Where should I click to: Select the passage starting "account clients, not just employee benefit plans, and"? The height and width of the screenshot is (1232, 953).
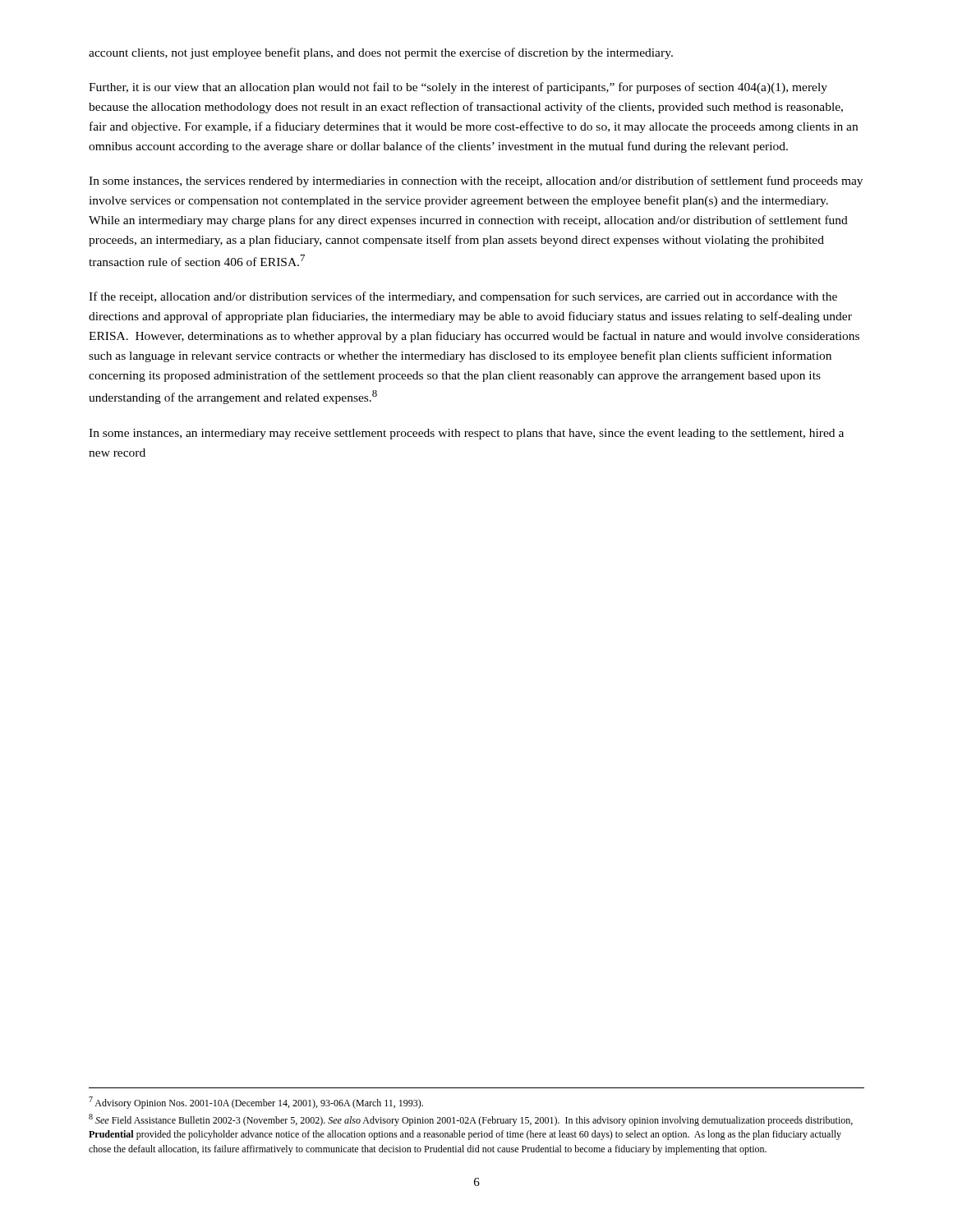click(381, 52)
